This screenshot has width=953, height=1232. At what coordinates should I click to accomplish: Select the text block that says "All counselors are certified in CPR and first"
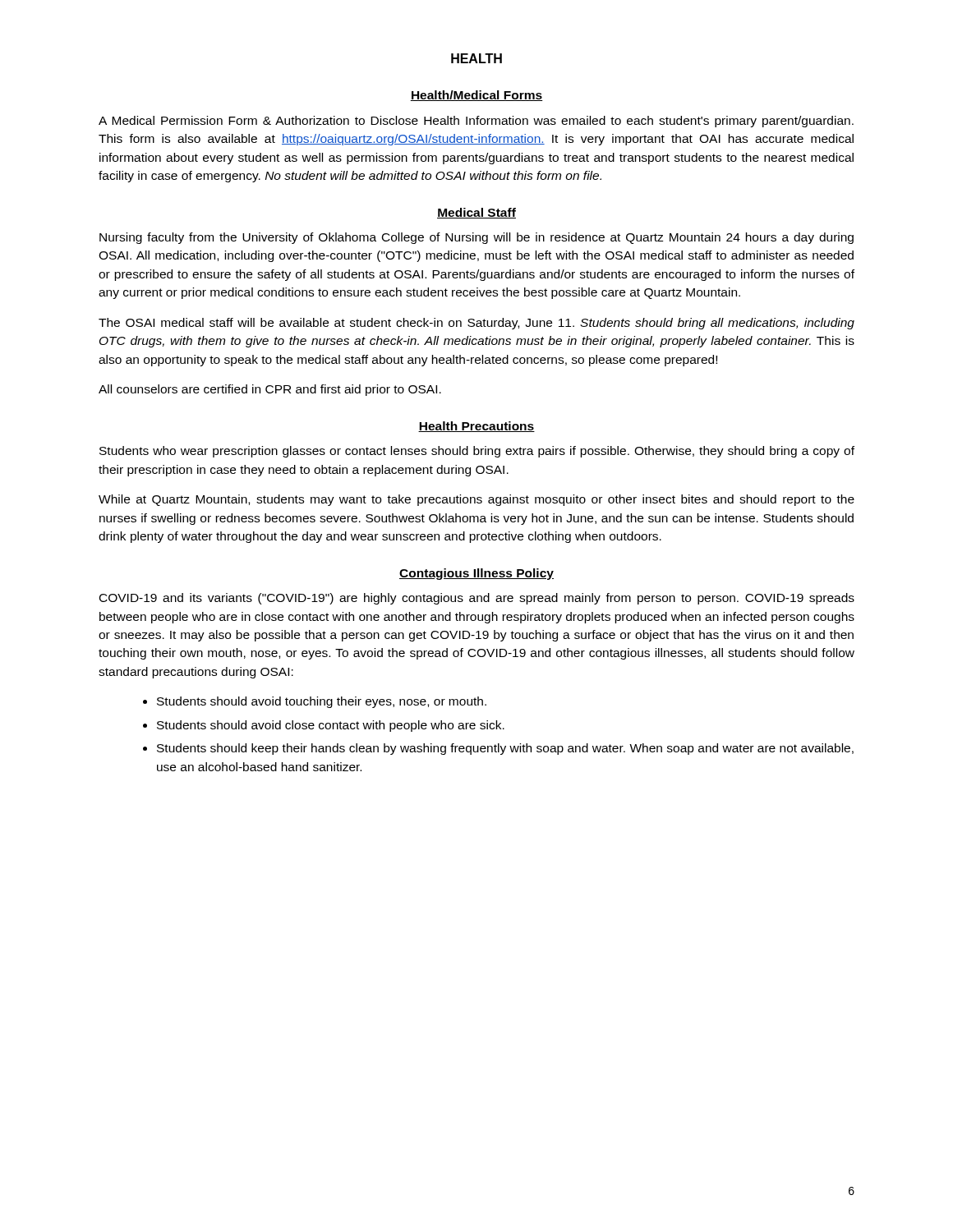coord(270,389)
